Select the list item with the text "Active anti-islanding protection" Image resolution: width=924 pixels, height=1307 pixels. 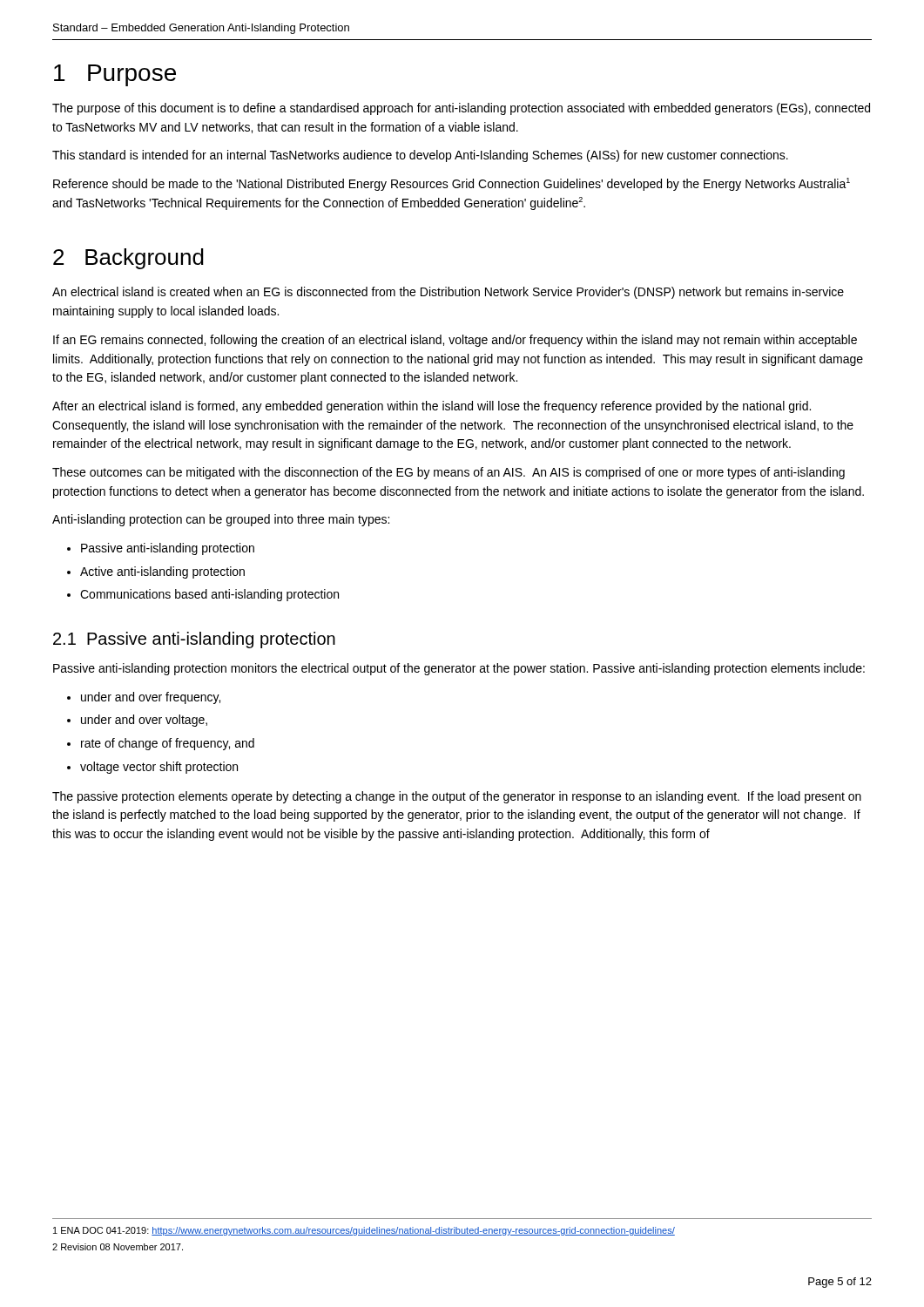click(162, 572)
